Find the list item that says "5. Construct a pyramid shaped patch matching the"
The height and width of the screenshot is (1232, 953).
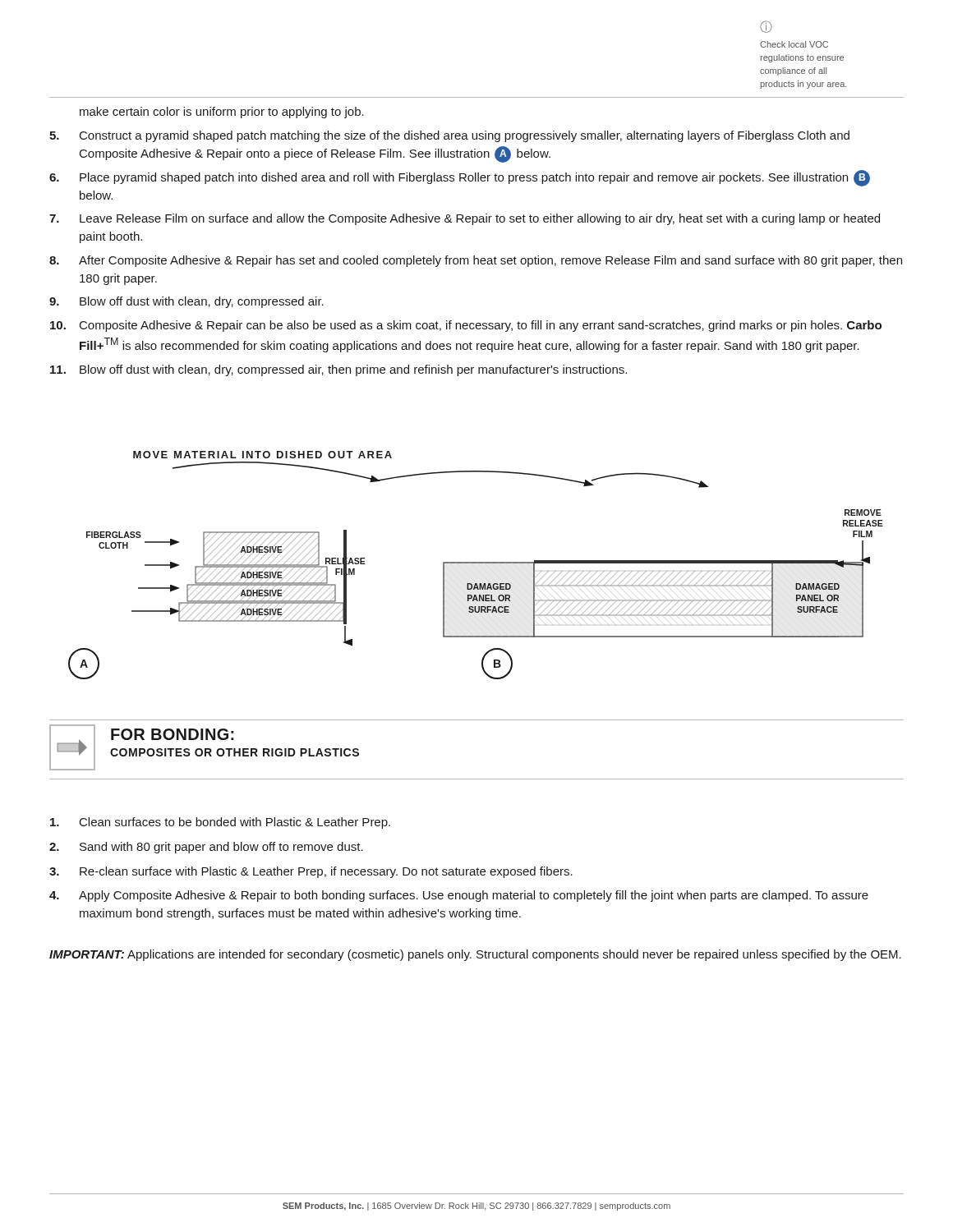(476, 144)
